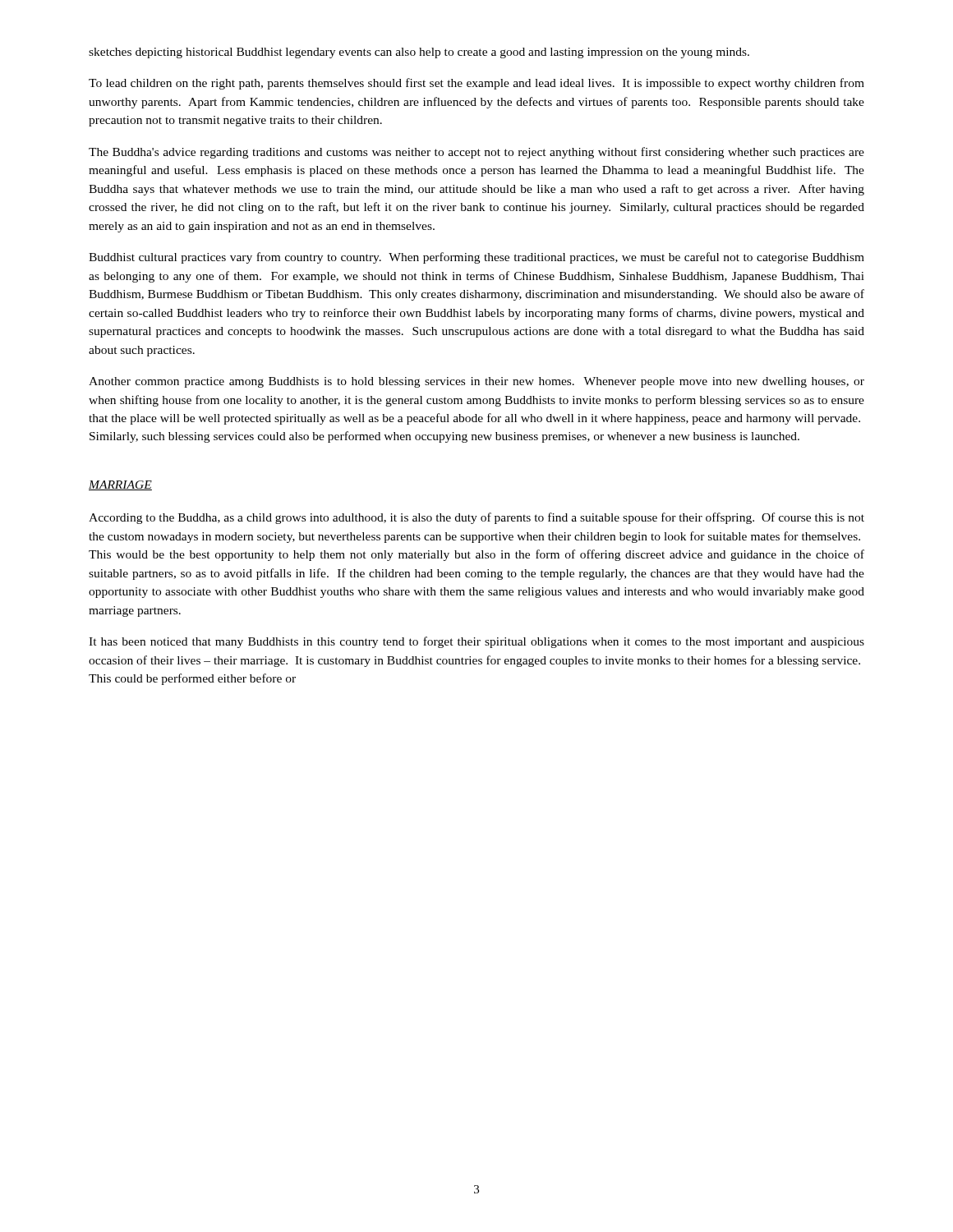Locate the passage starting "The Buddha's advice regarding"
Image resolution: width=953 pixels, height=1232 pixels.
tap(476, 188)
